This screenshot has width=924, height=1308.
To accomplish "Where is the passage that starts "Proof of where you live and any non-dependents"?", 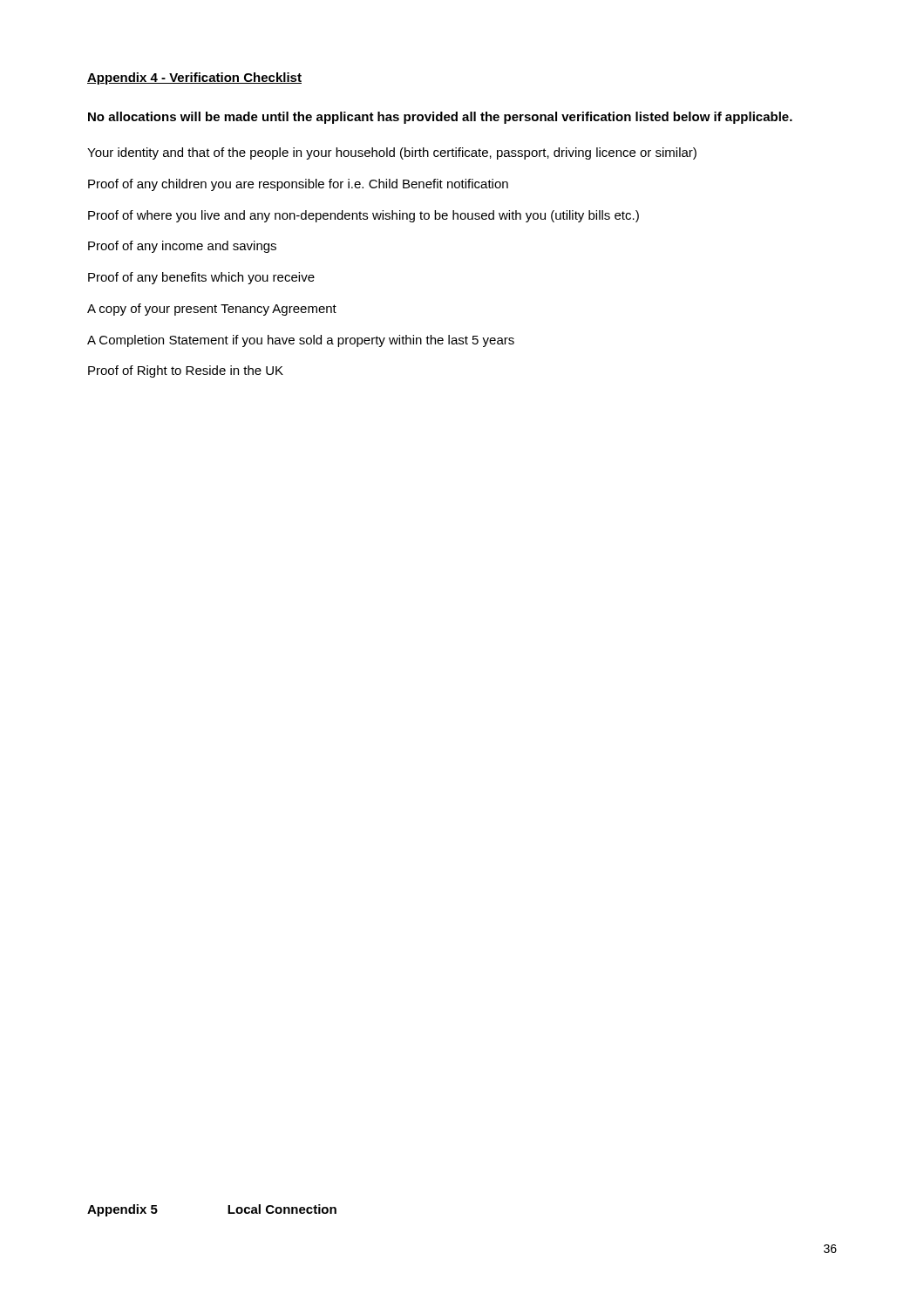I will [x=363, y=215].
